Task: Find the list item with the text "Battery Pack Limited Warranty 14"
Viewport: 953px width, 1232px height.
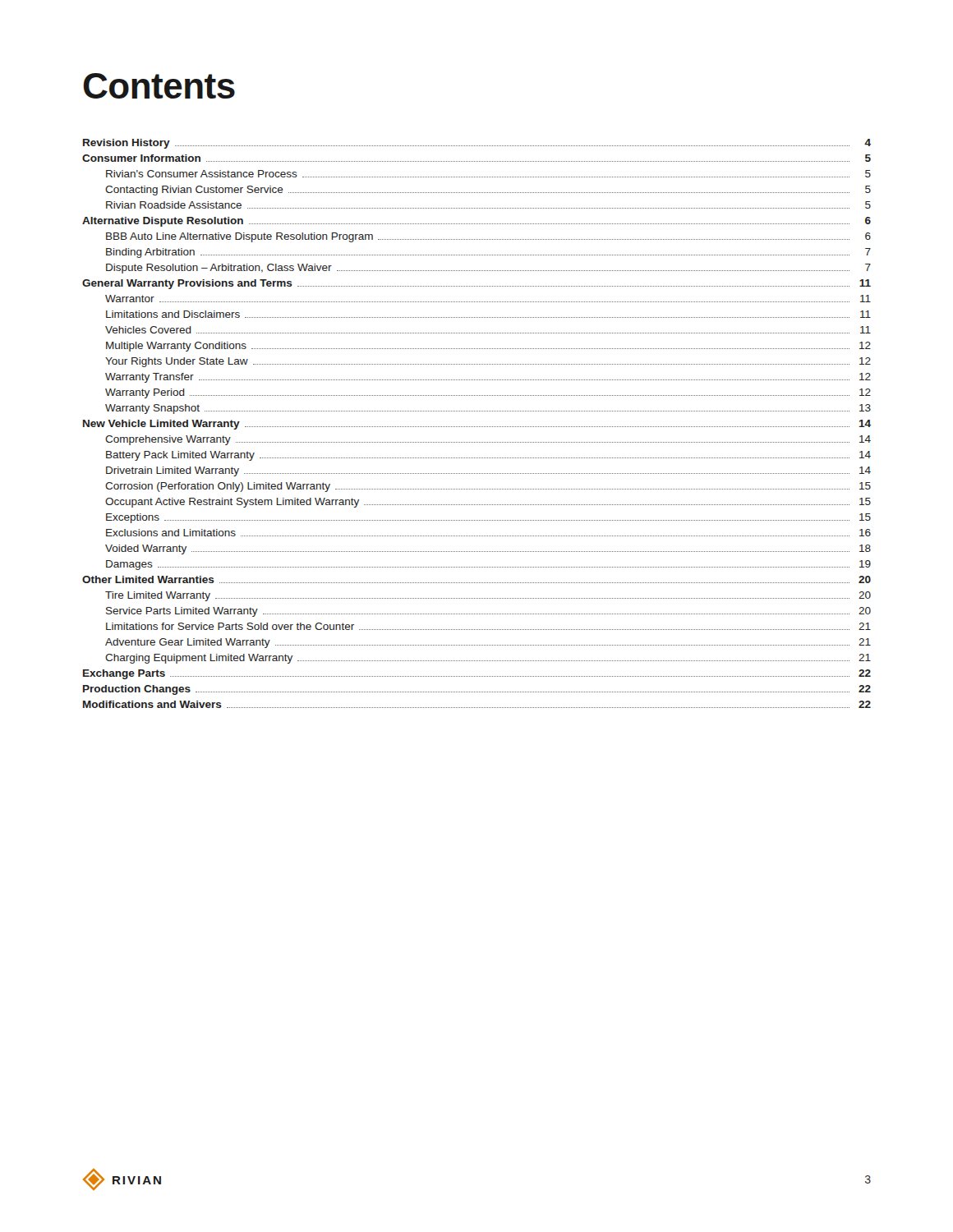Action: (476, 455)
